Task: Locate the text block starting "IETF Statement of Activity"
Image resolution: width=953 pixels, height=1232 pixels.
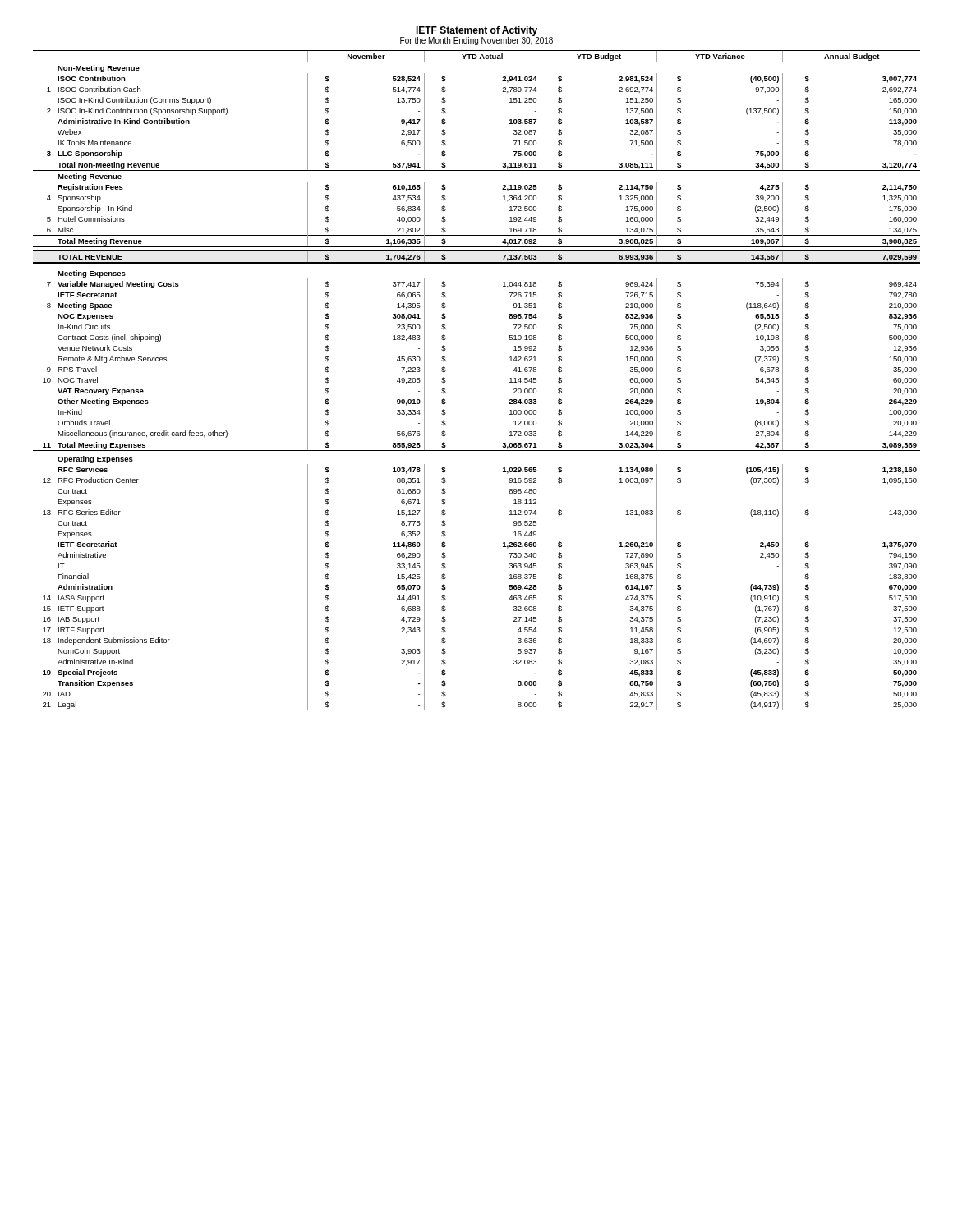Action: [476, 35]
